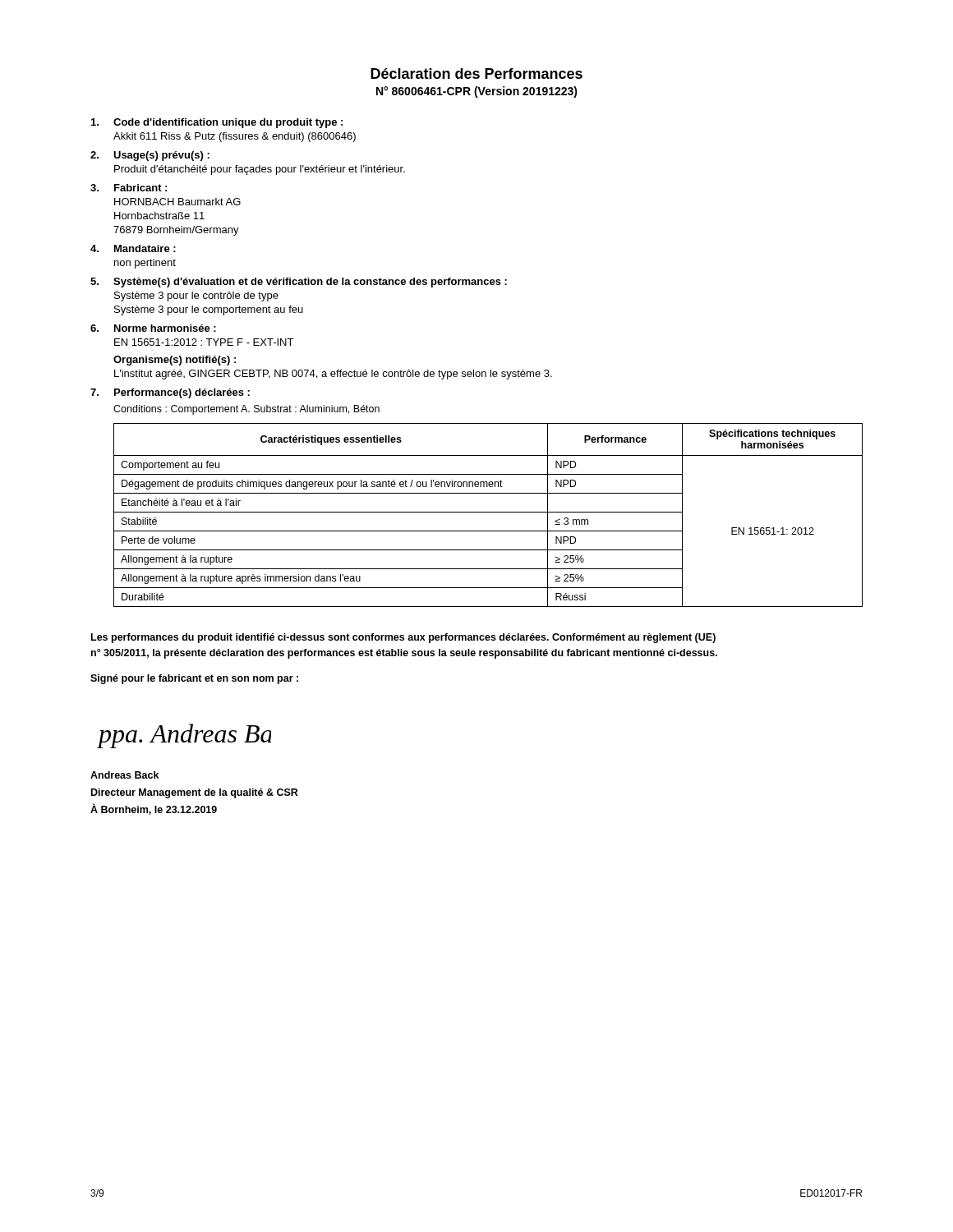
Task: Select the block starting "Signé pour le fabricant et en son nom"
Action: (195, 678)
